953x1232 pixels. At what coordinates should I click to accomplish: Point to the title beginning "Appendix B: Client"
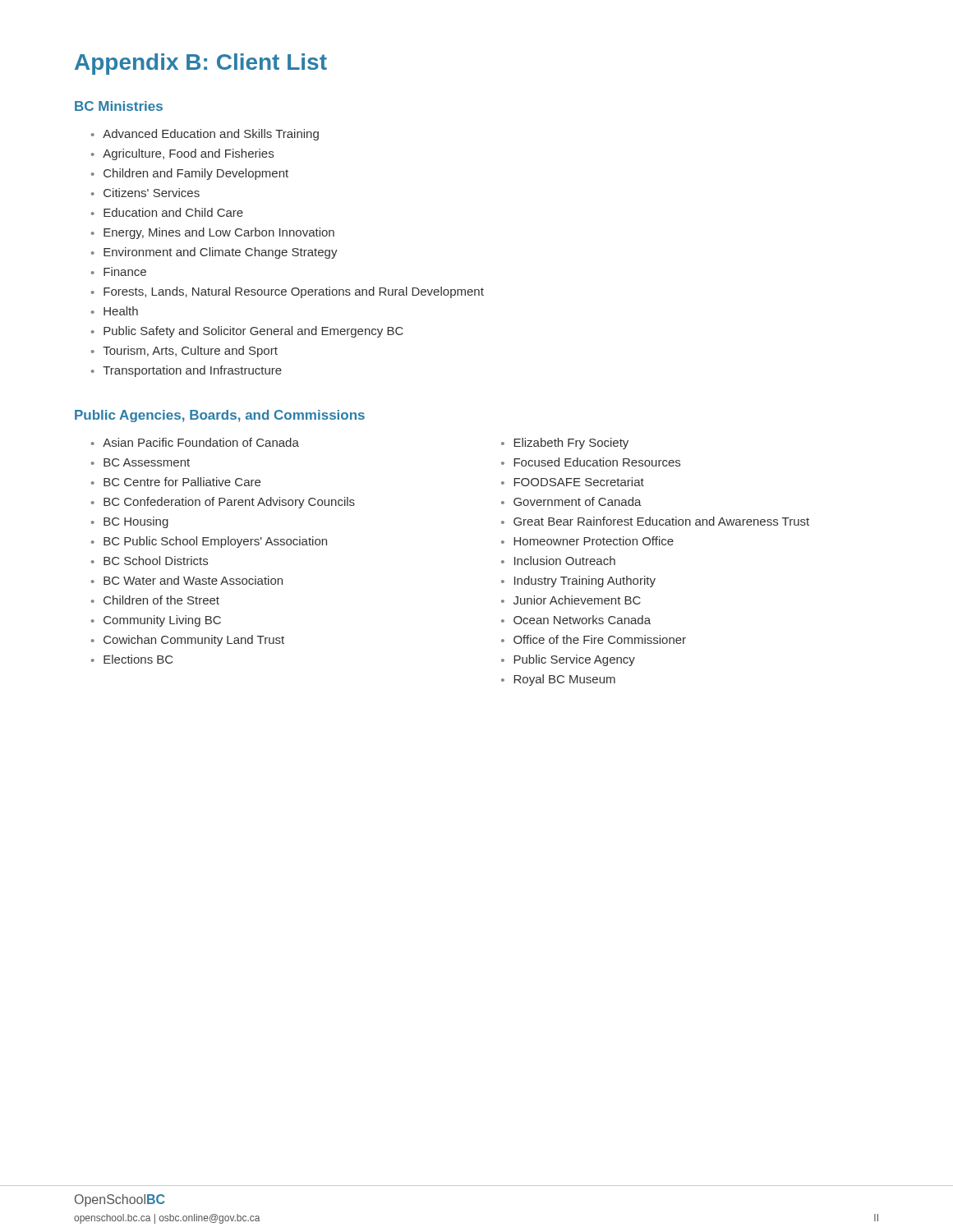tap(200, 62)
